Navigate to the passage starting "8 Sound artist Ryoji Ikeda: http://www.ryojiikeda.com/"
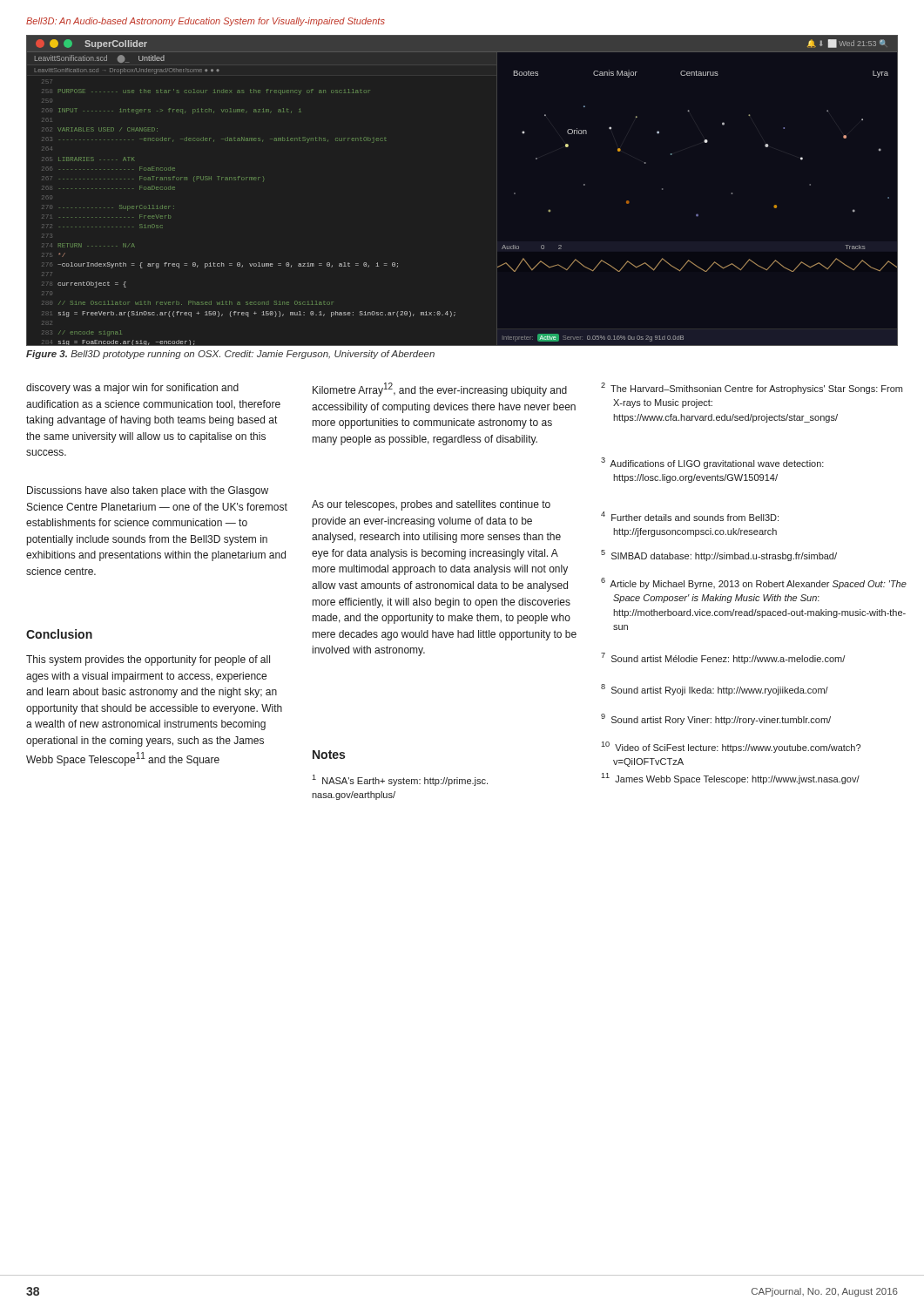Viewport: 924px width, 1307px height. click(x=714, y=689)
